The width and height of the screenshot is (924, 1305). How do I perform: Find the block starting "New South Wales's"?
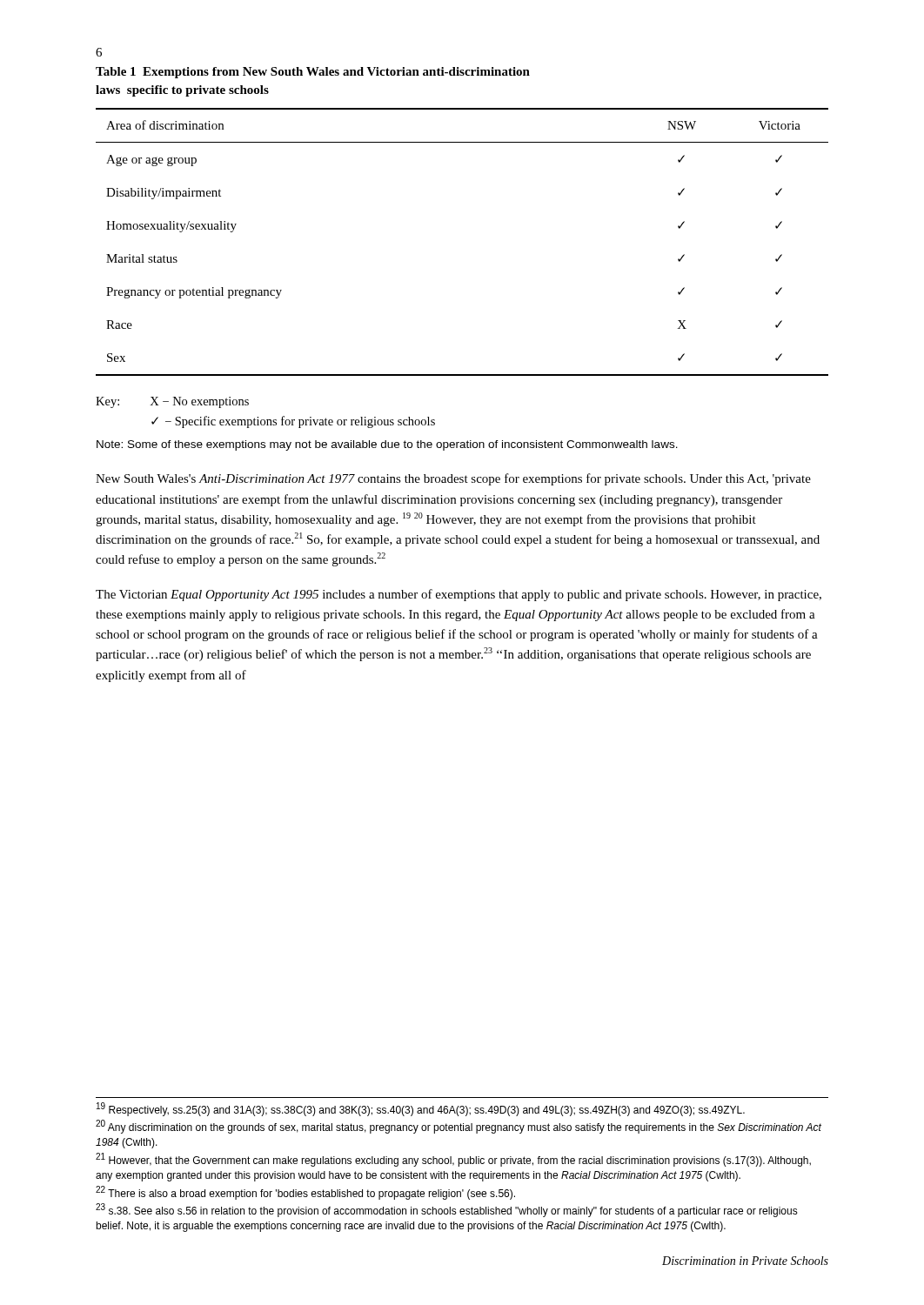point(458,519)
